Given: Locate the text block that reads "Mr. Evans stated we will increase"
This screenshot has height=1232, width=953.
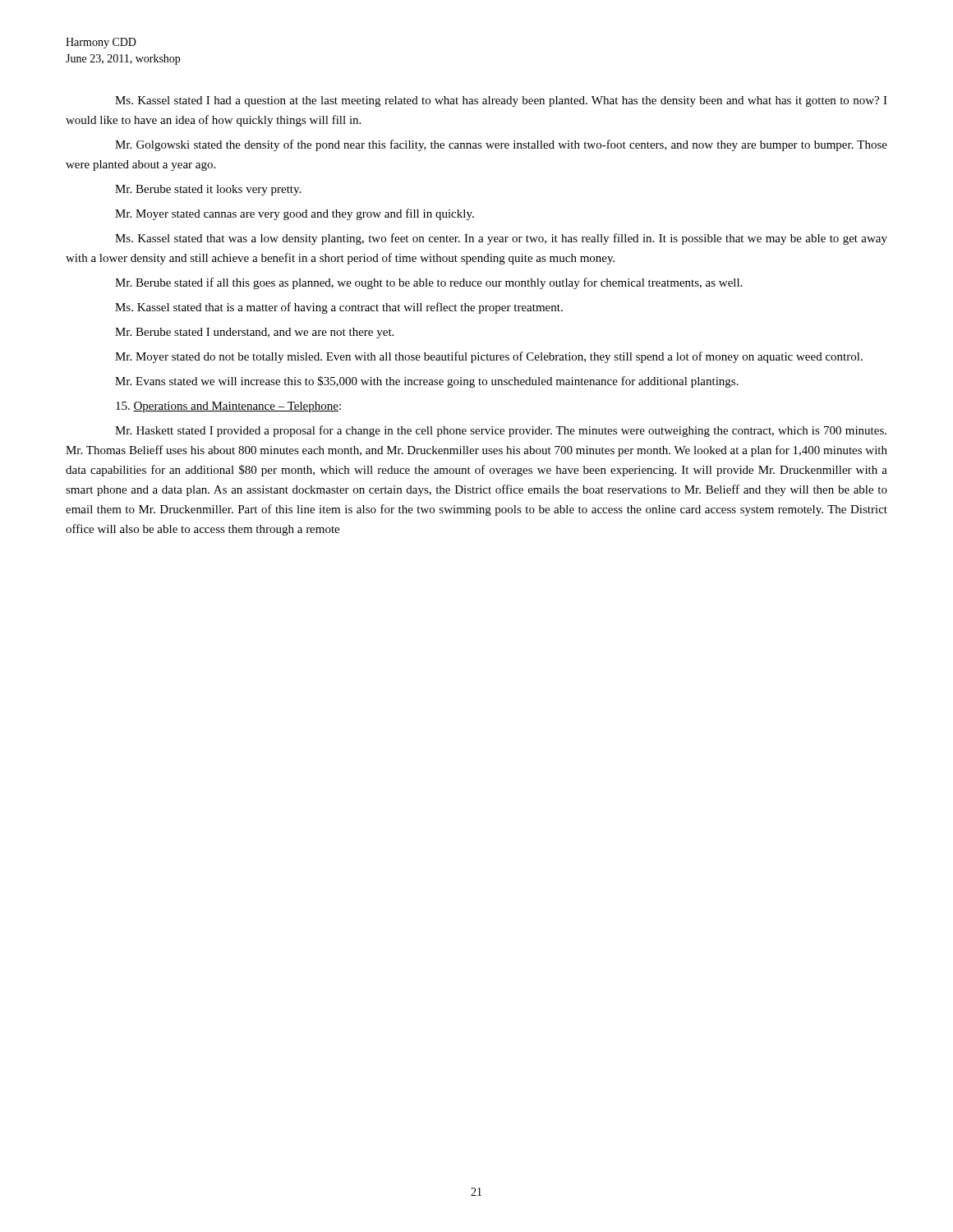Looking at the screenshot, I should coord(427,381).
